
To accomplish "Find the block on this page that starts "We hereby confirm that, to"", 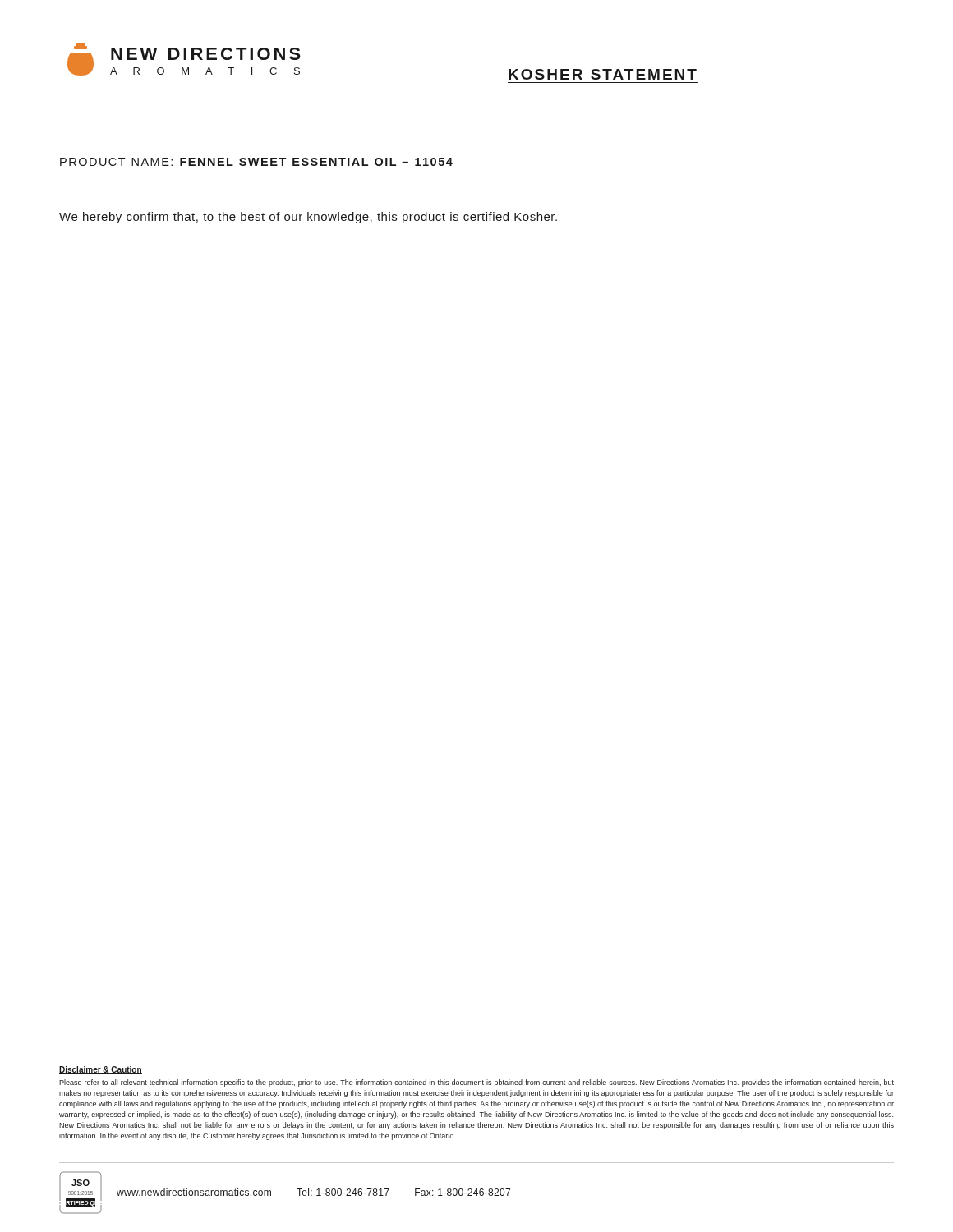I will pos(476,217).
